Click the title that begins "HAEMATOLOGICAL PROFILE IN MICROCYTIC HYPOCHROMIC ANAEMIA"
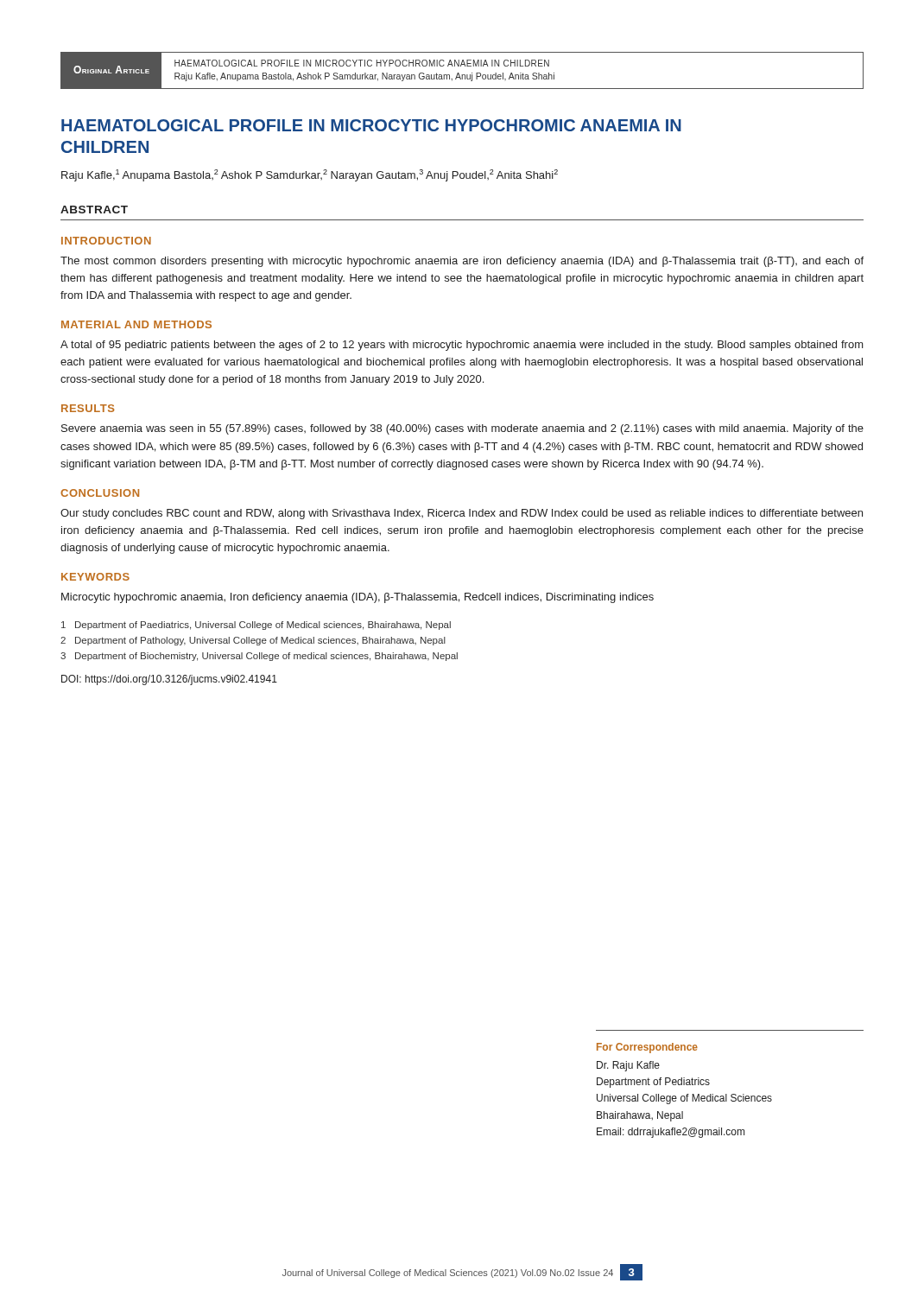 point(462,136)
